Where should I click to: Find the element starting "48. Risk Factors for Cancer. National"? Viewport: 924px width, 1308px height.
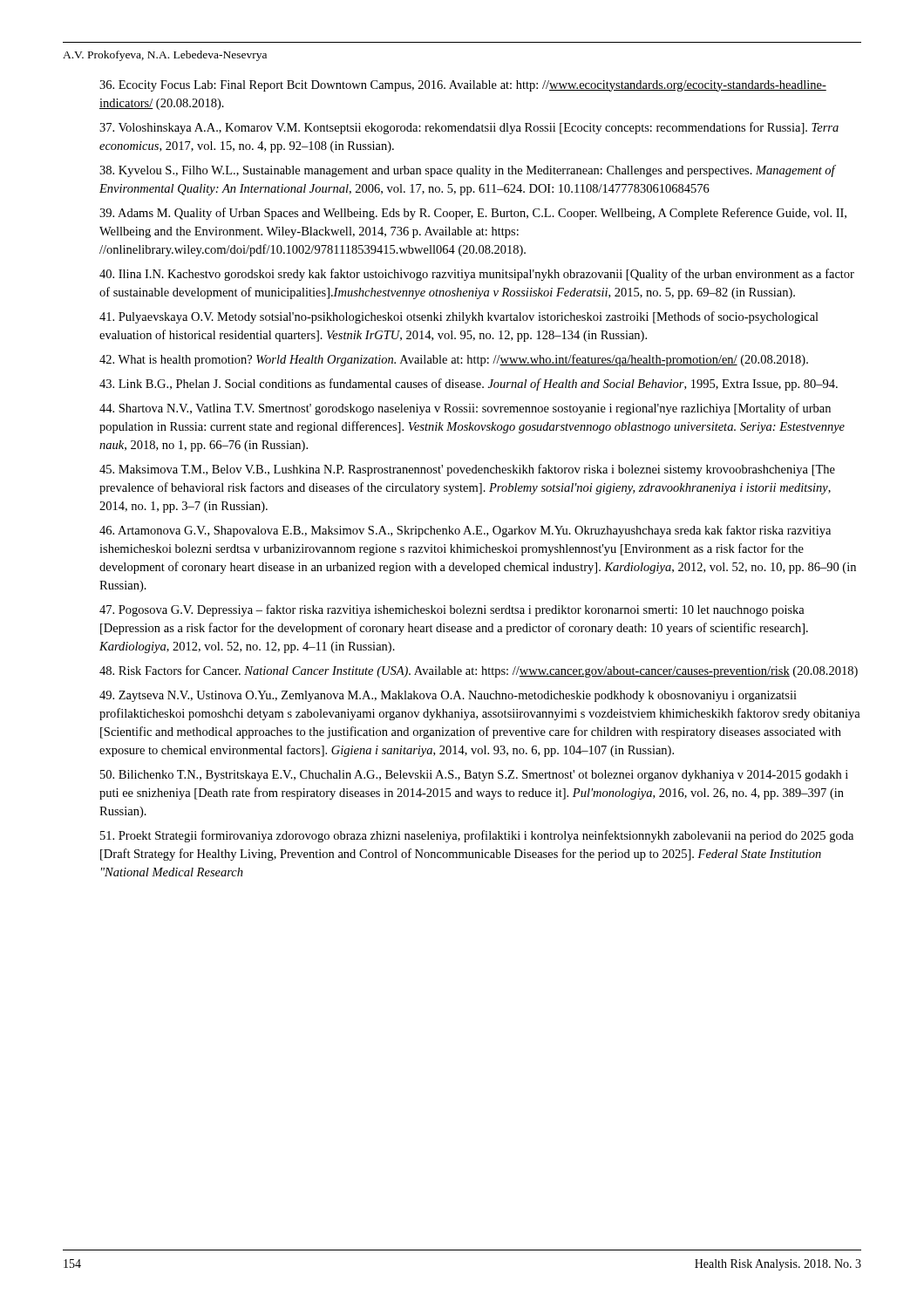point(462,671)
